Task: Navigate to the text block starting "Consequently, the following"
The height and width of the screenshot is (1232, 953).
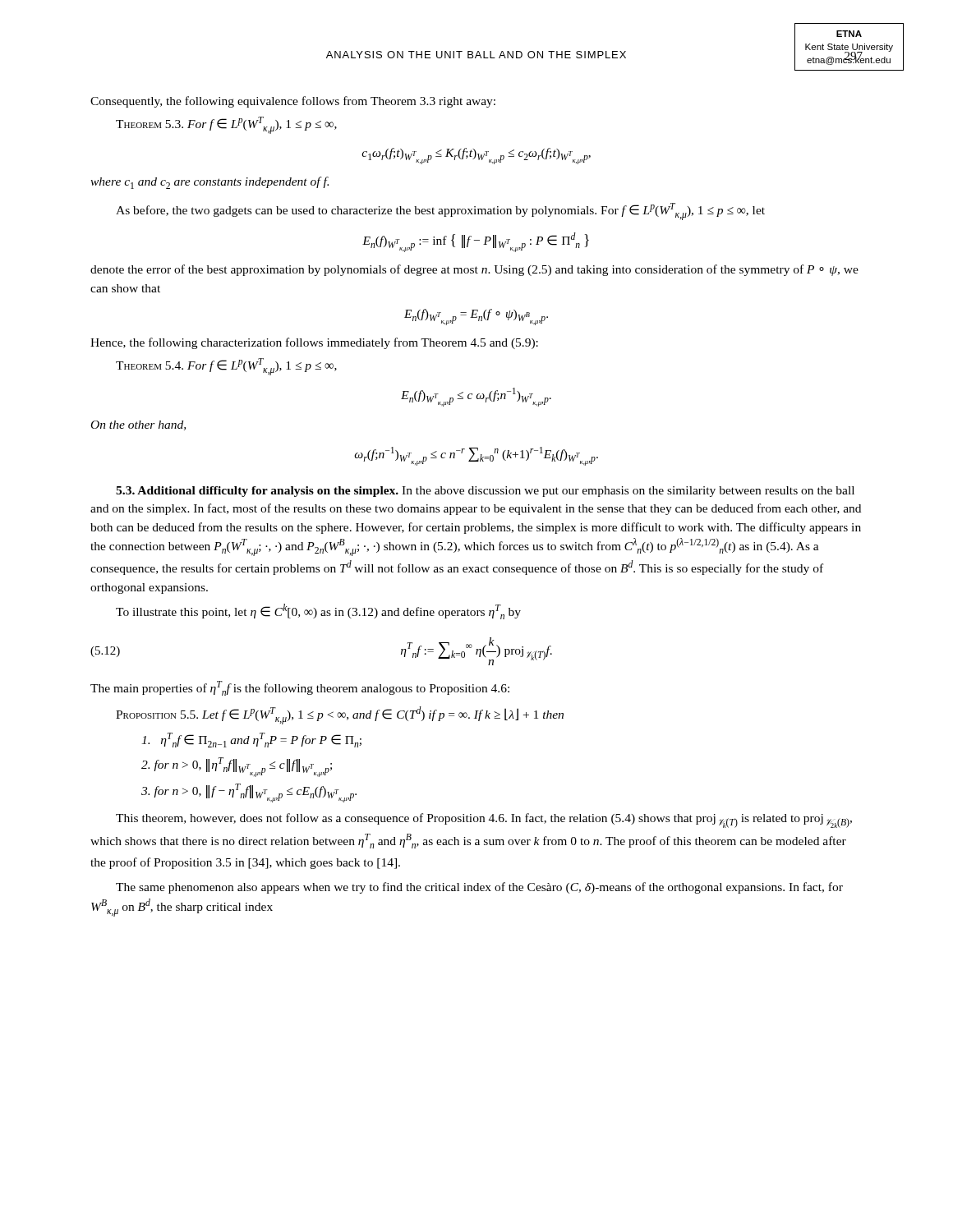Action: click(x=293, y=101)
